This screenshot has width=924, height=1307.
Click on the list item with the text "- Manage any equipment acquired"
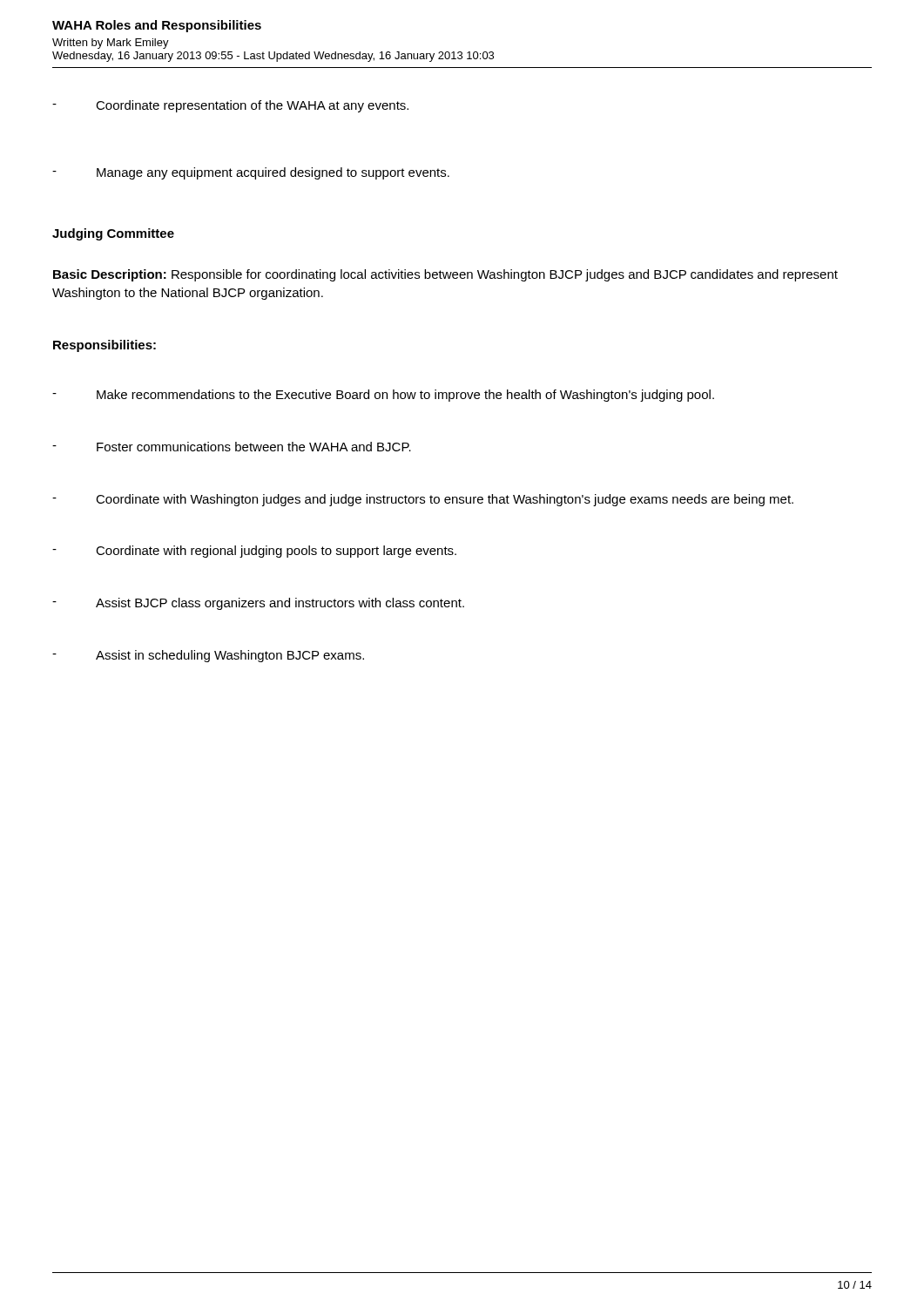pos(251,172)
